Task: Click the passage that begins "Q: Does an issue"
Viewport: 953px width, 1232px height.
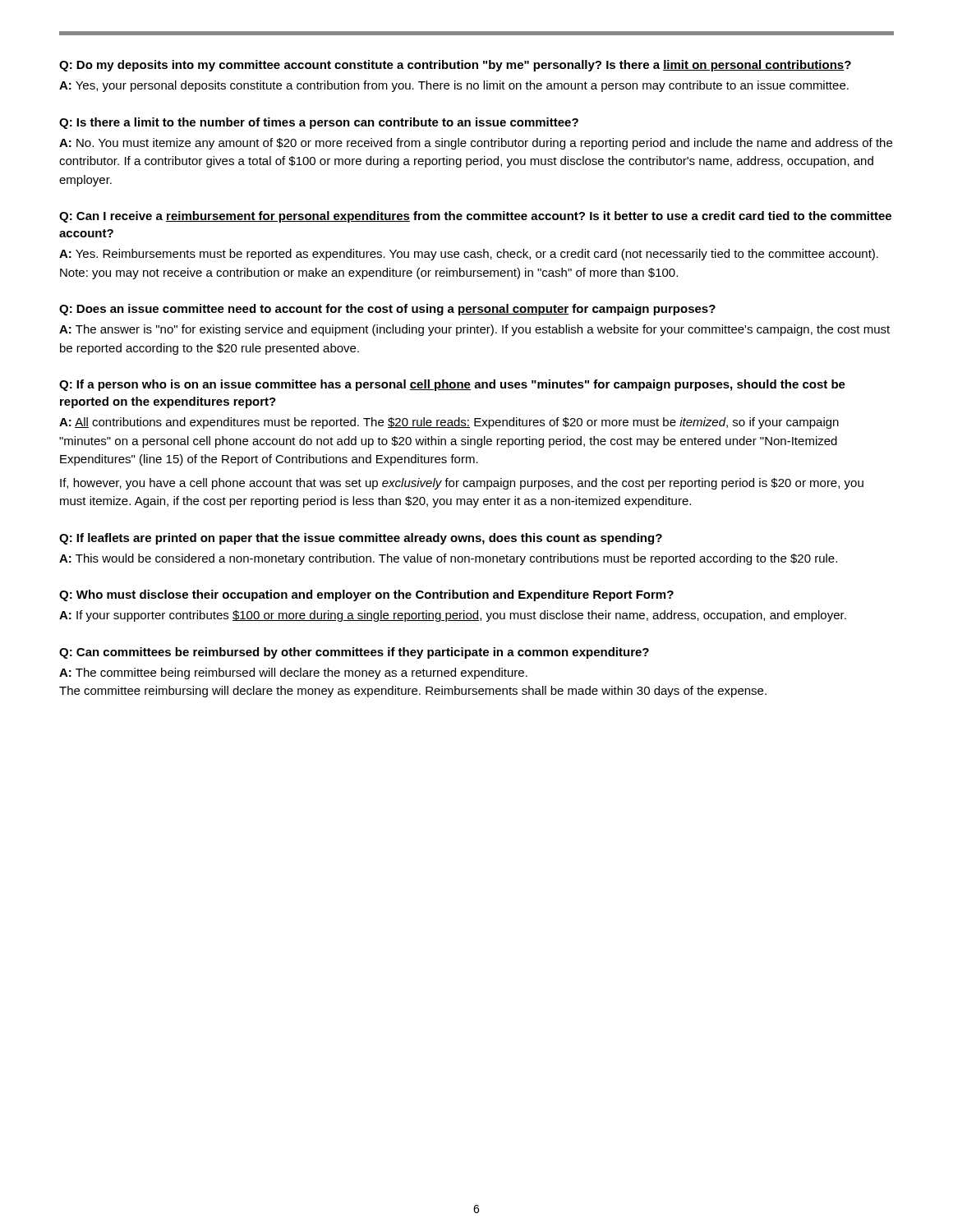Action: tap(476, 329)
